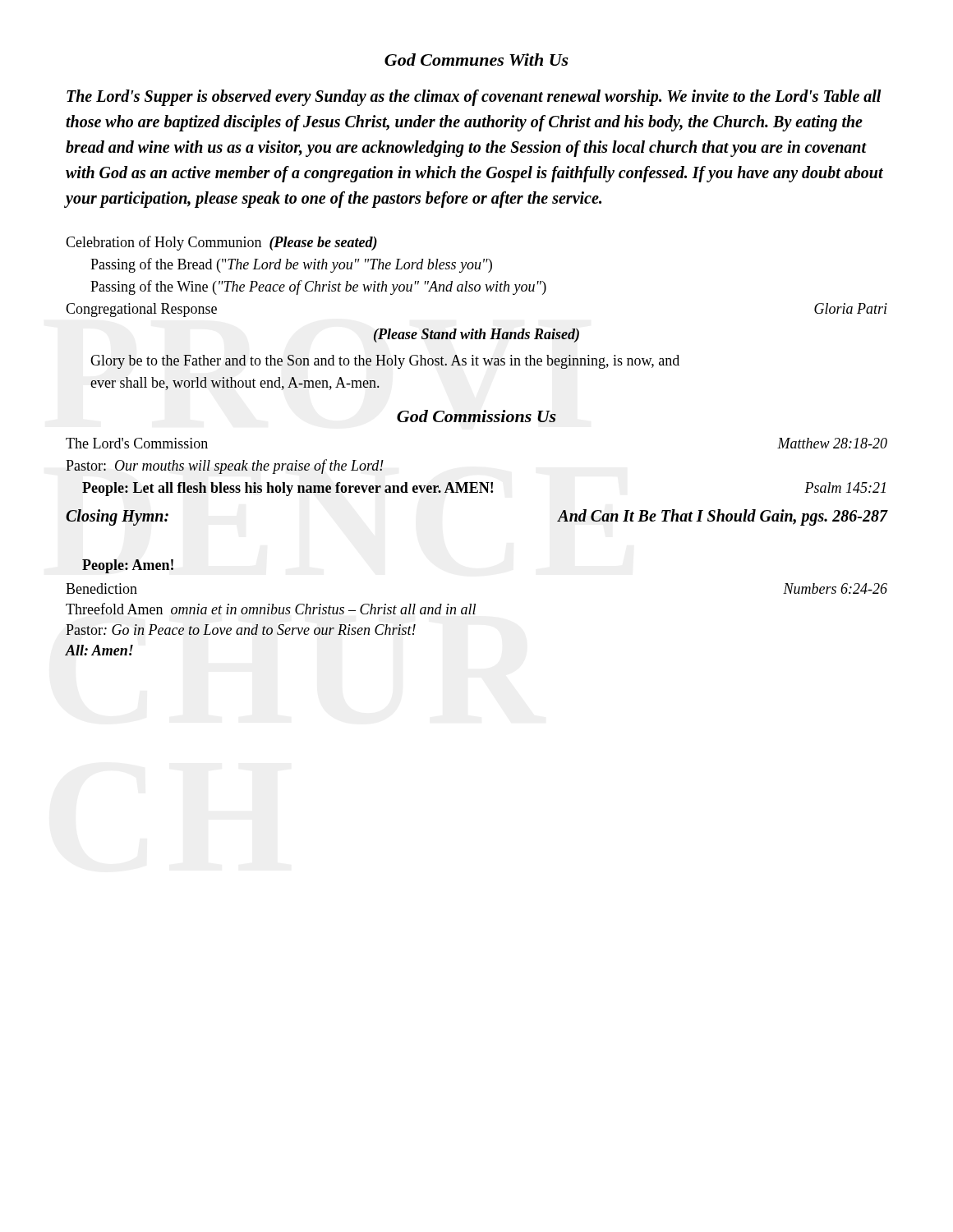
Task: Click on the text block that reads "People: Let all flesh"
Action: coord(485,488)
